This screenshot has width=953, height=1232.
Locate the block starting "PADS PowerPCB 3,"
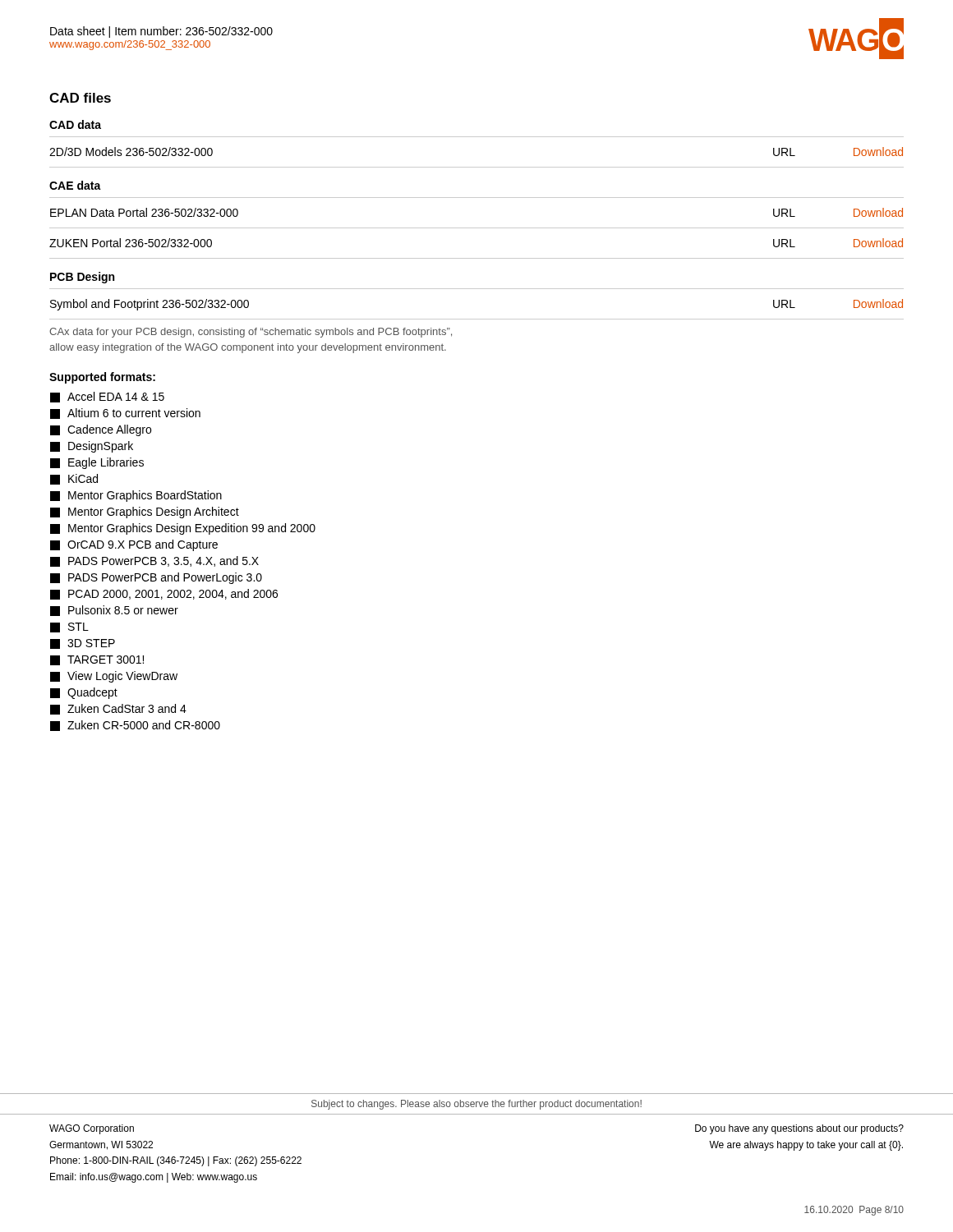click(x=154, y=561)
